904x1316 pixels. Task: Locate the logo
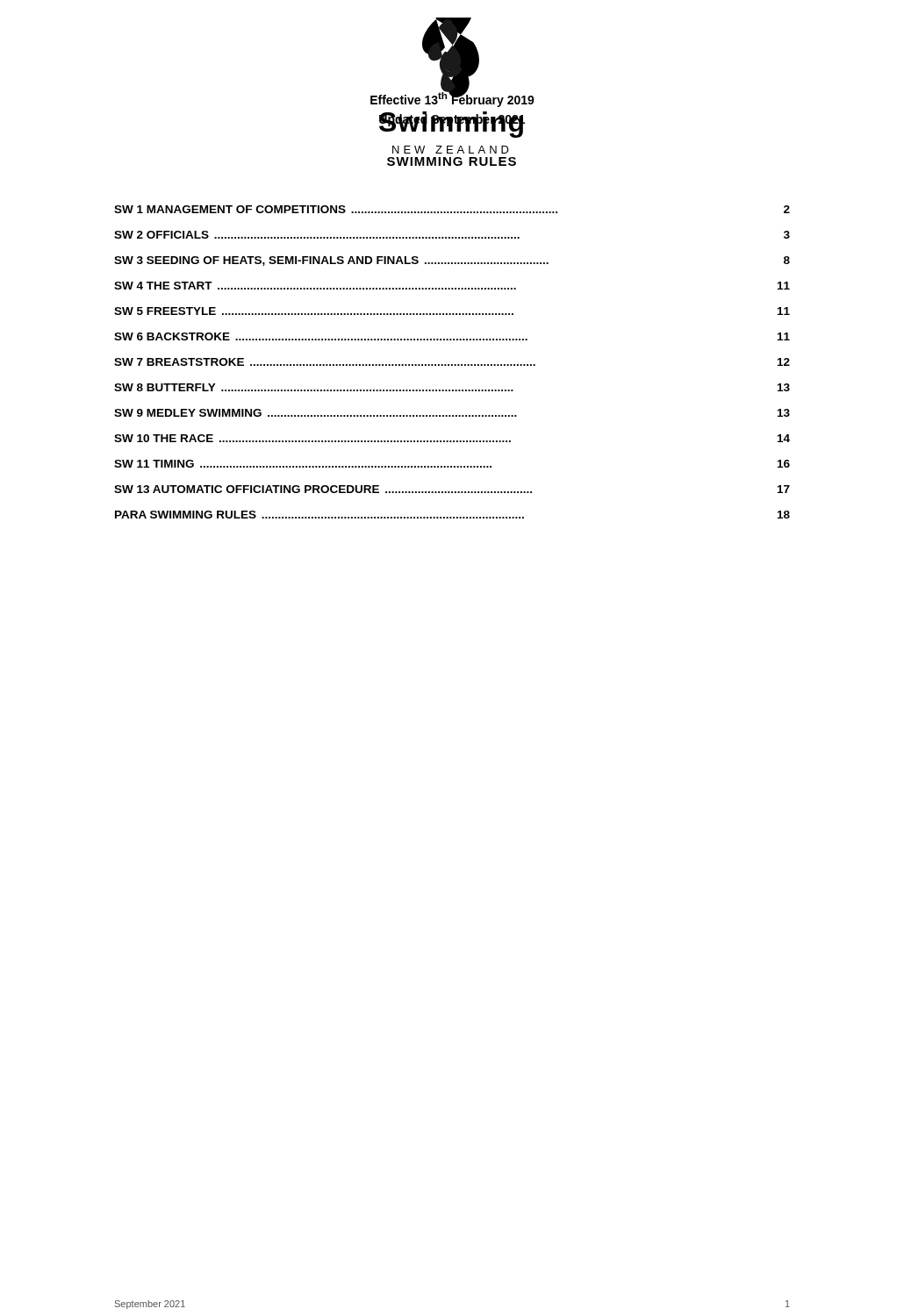[452, 107]
